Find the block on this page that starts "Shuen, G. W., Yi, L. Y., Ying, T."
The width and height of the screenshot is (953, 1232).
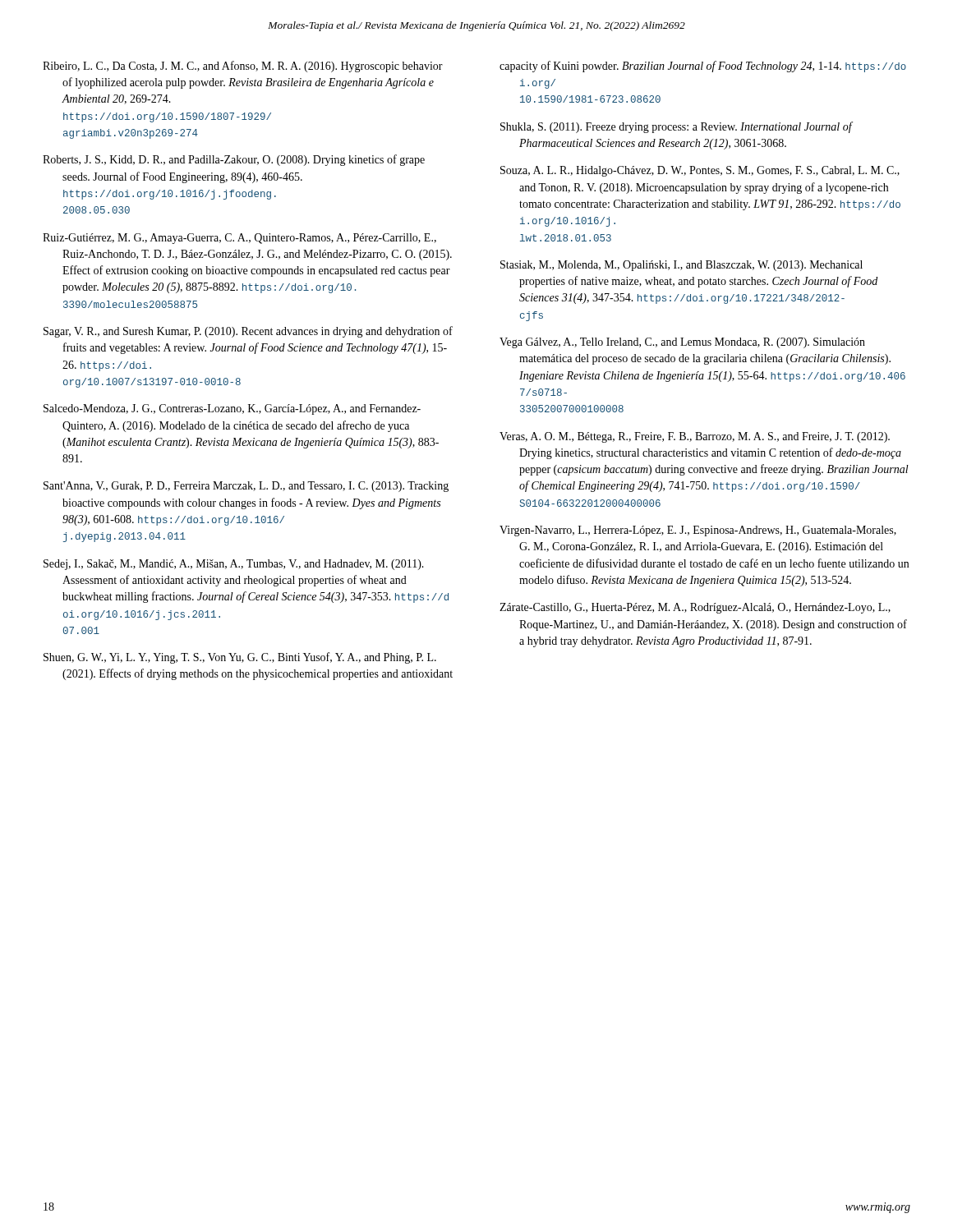(x=248, y=666)
